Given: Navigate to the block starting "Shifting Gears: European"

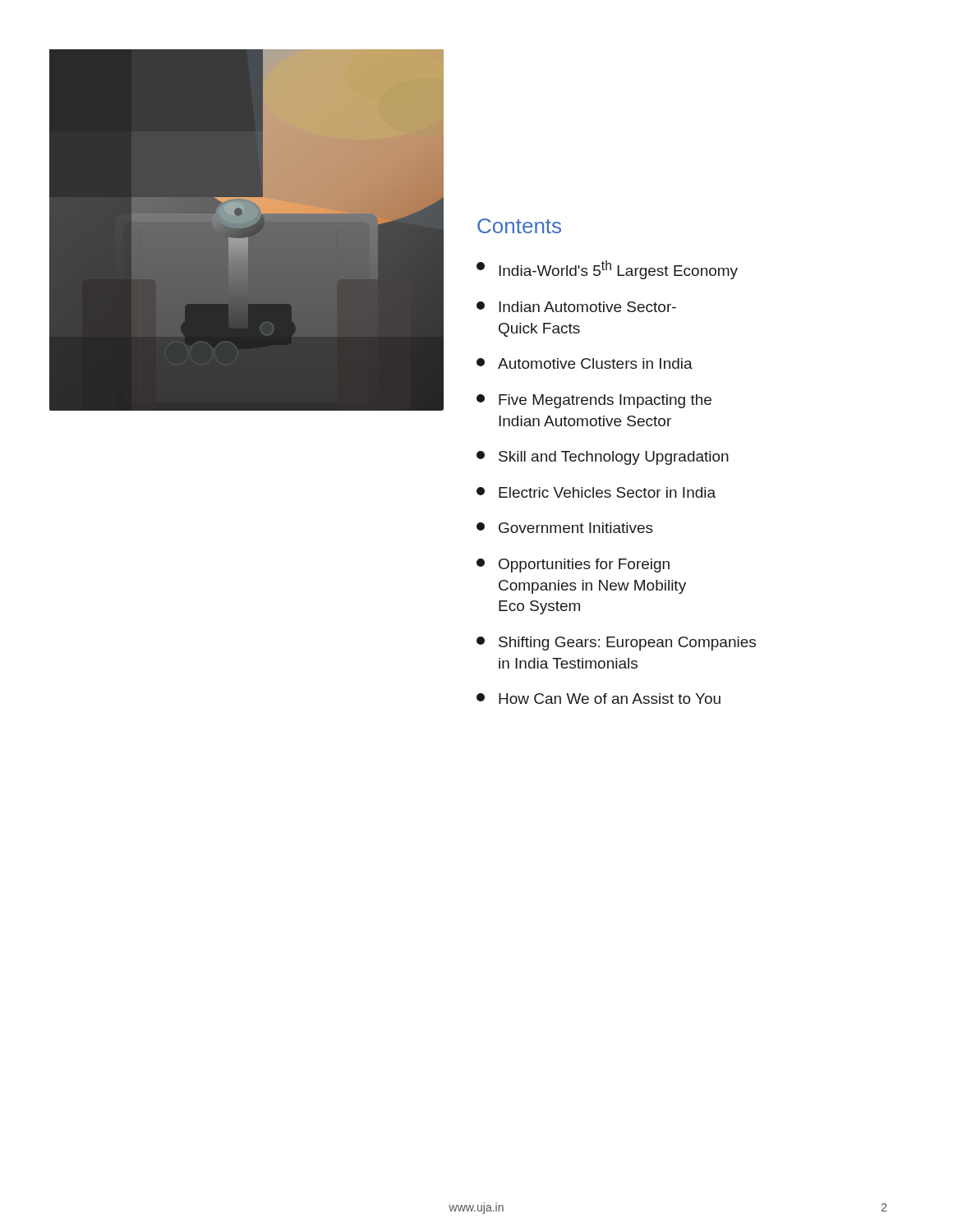Looking at the screenshot, I should 690,653.
